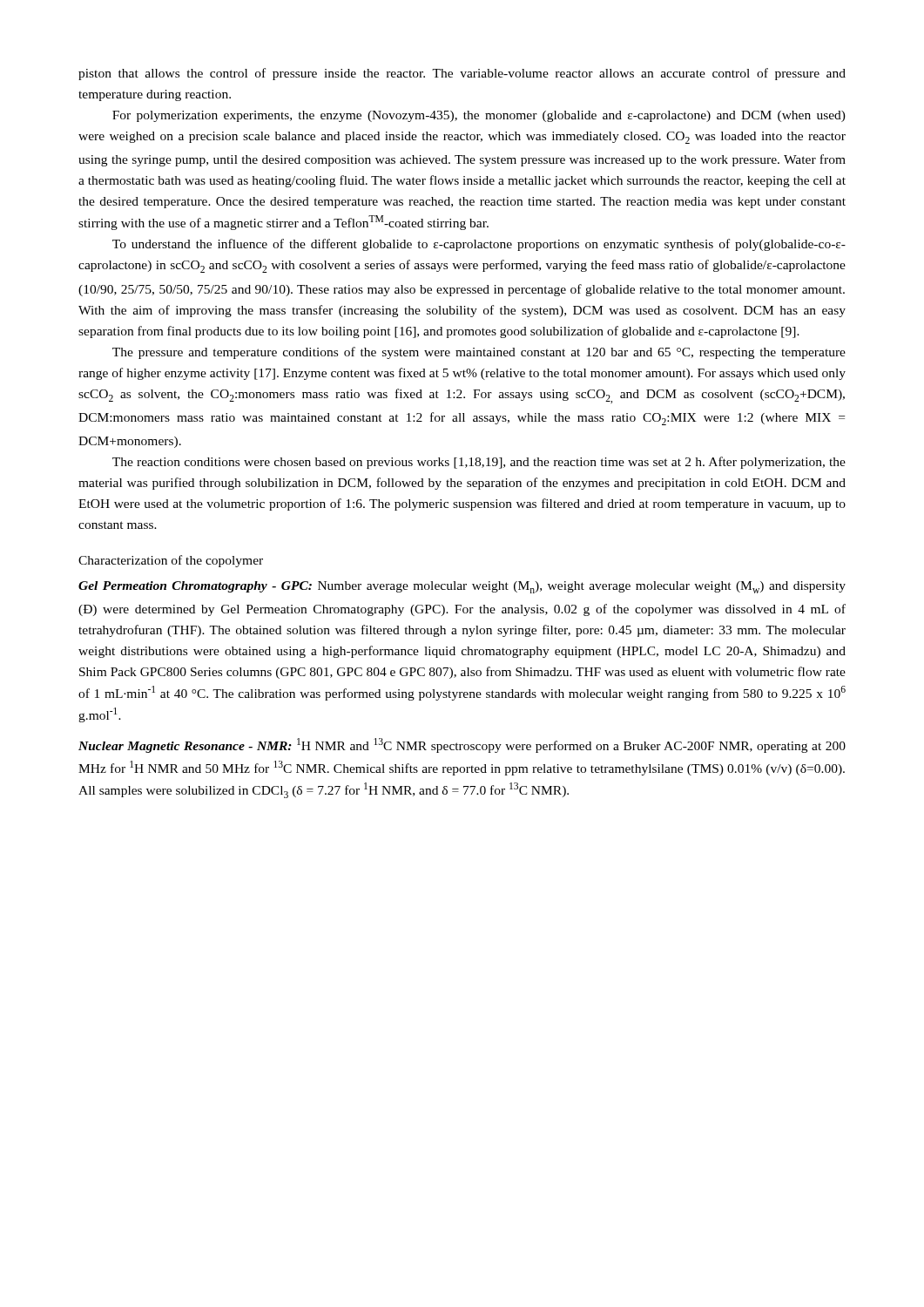The width and height of the screenshot is (924, 1307).
Task: Click on the region starting "piston that allows the"
Action: click(x=462, y=299)
